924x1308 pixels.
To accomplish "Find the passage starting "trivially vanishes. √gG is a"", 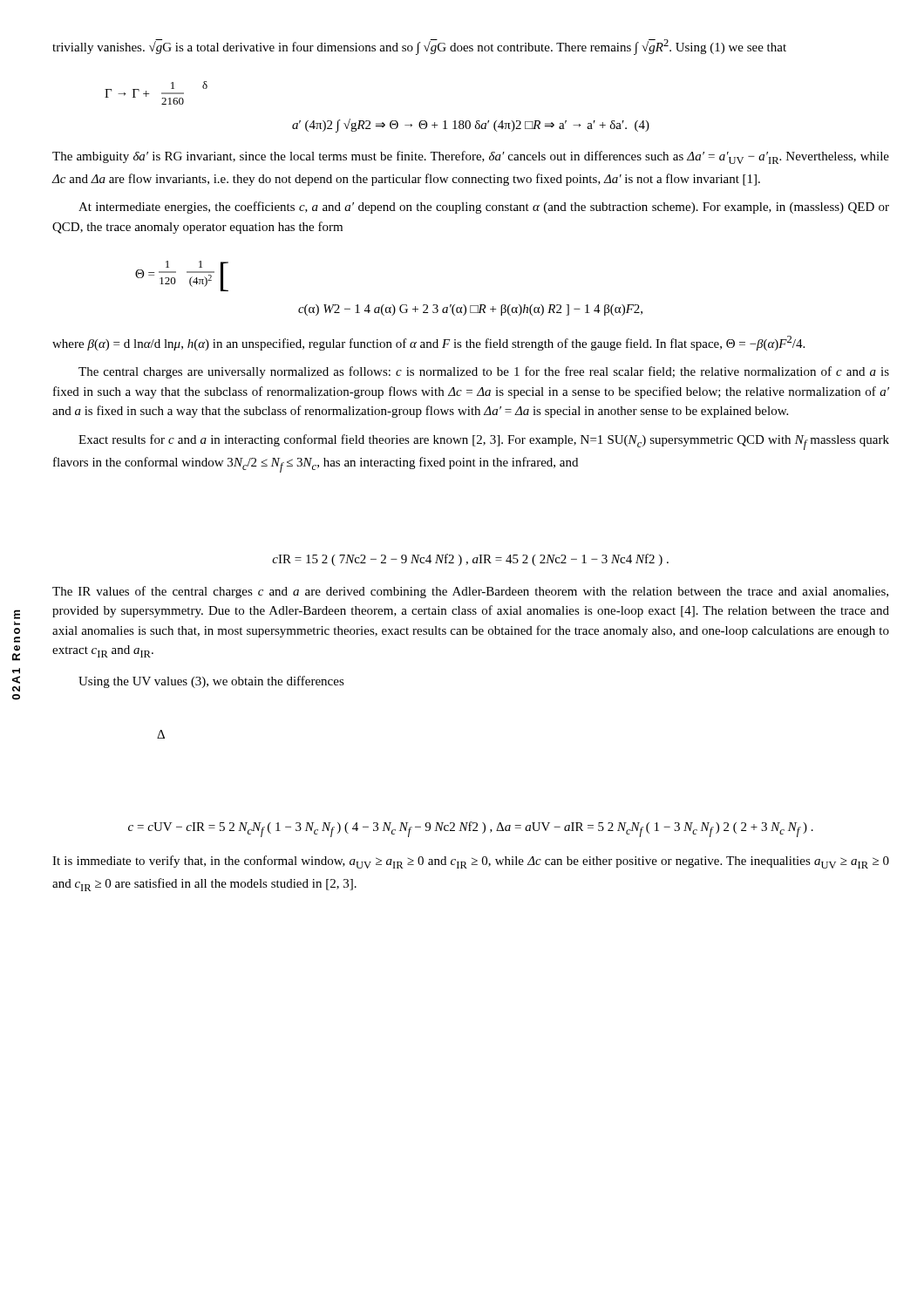I will [419, 45].
